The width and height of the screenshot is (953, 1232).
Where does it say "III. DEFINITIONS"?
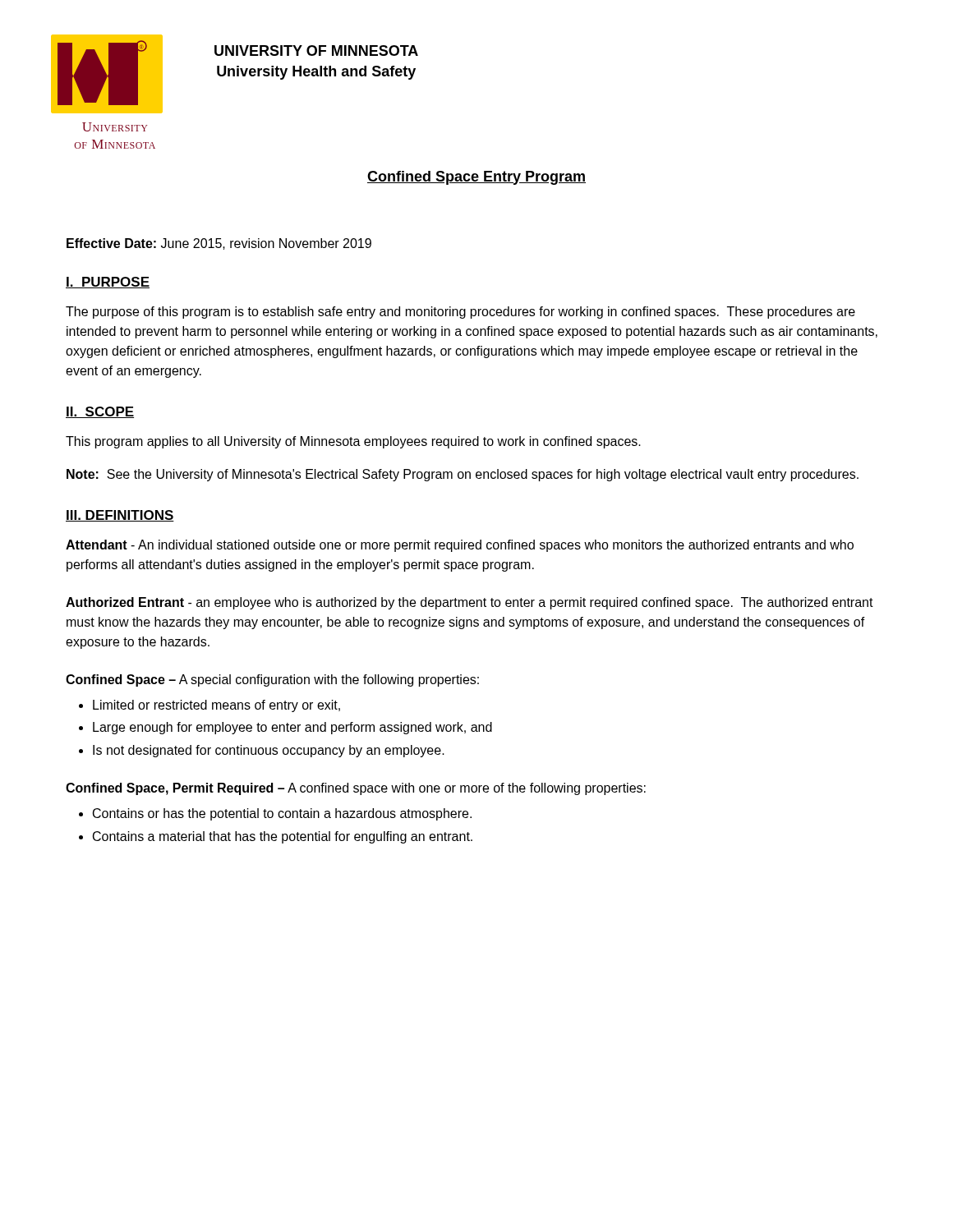tap(120, 515)
